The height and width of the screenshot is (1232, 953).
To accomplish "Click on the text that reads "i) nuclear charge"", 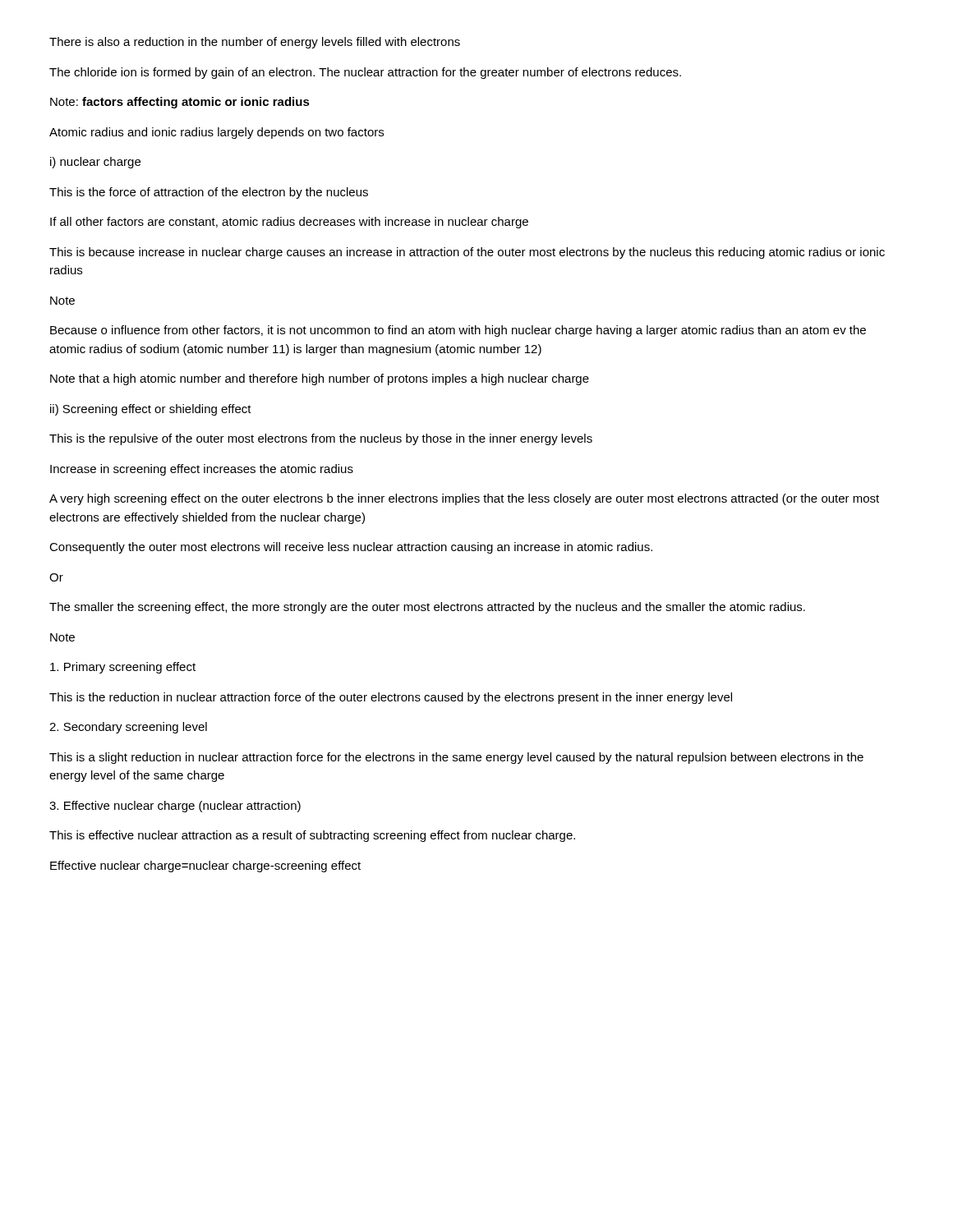I will pos(95,161).
